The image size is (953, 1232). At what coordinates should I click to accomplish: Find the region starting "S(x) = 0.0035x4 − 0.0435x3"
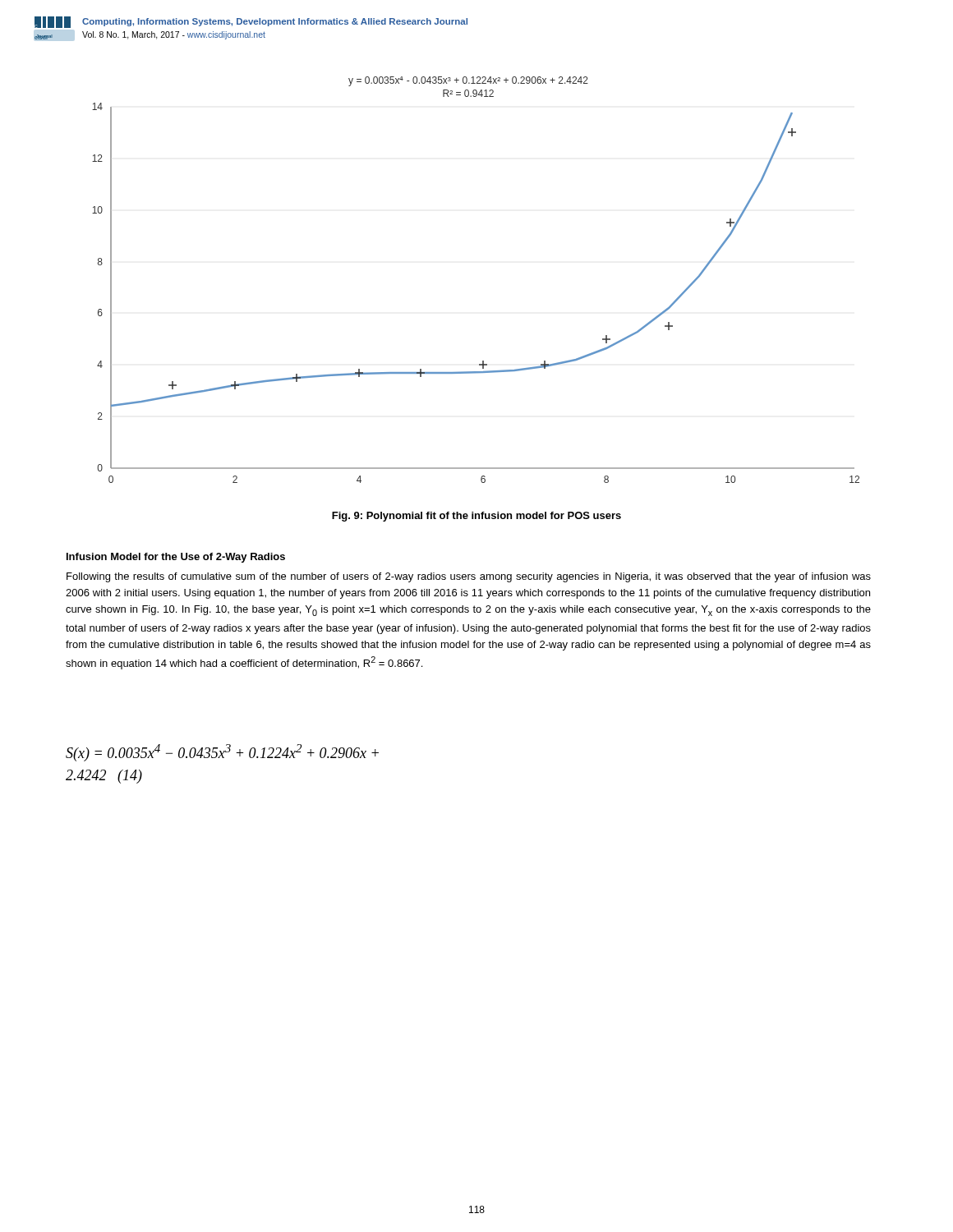223,763
